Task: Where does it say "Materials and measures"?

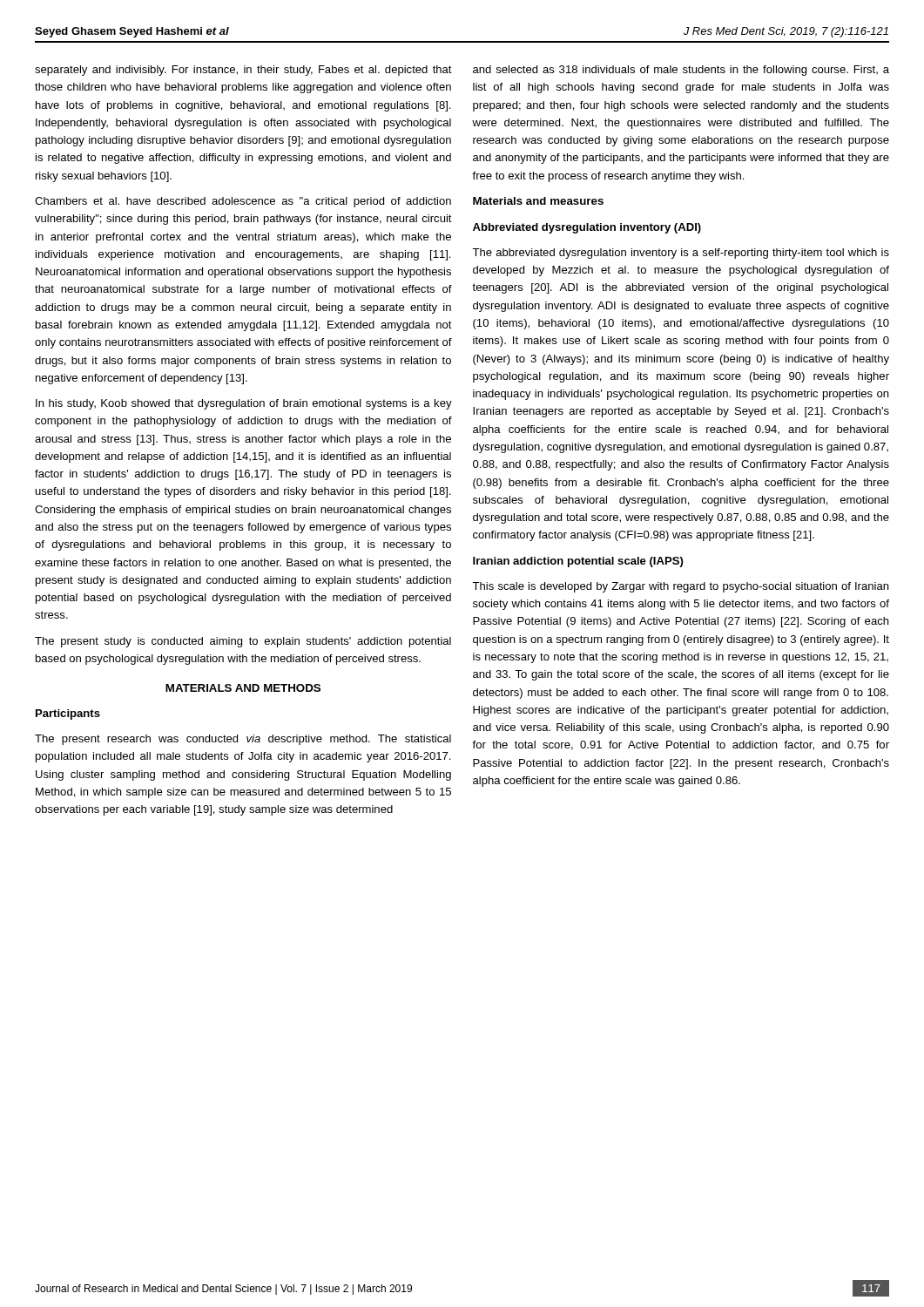Action: click(538, 201)
